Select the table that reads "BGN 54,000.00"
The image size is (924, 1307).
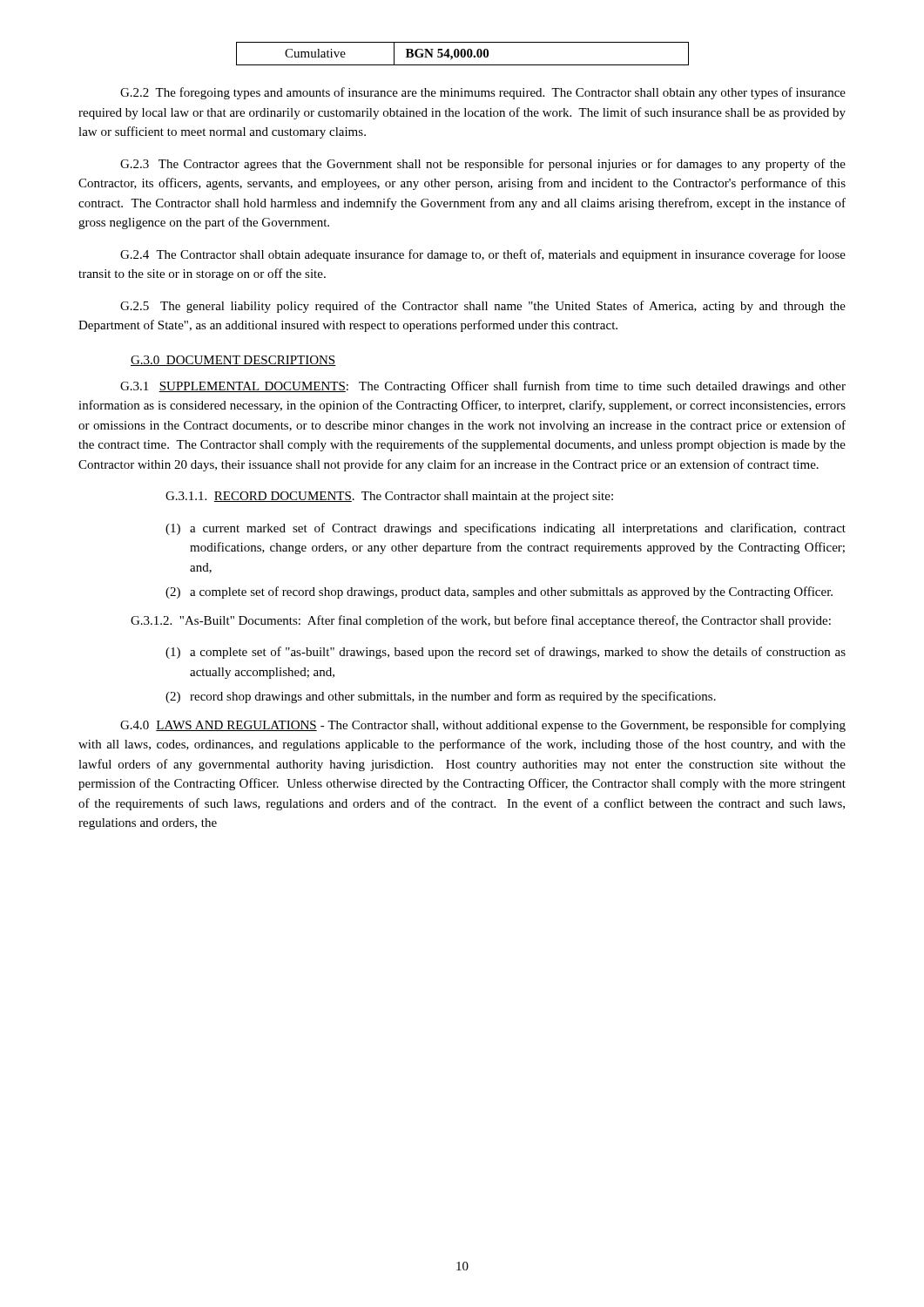(462, 54)
